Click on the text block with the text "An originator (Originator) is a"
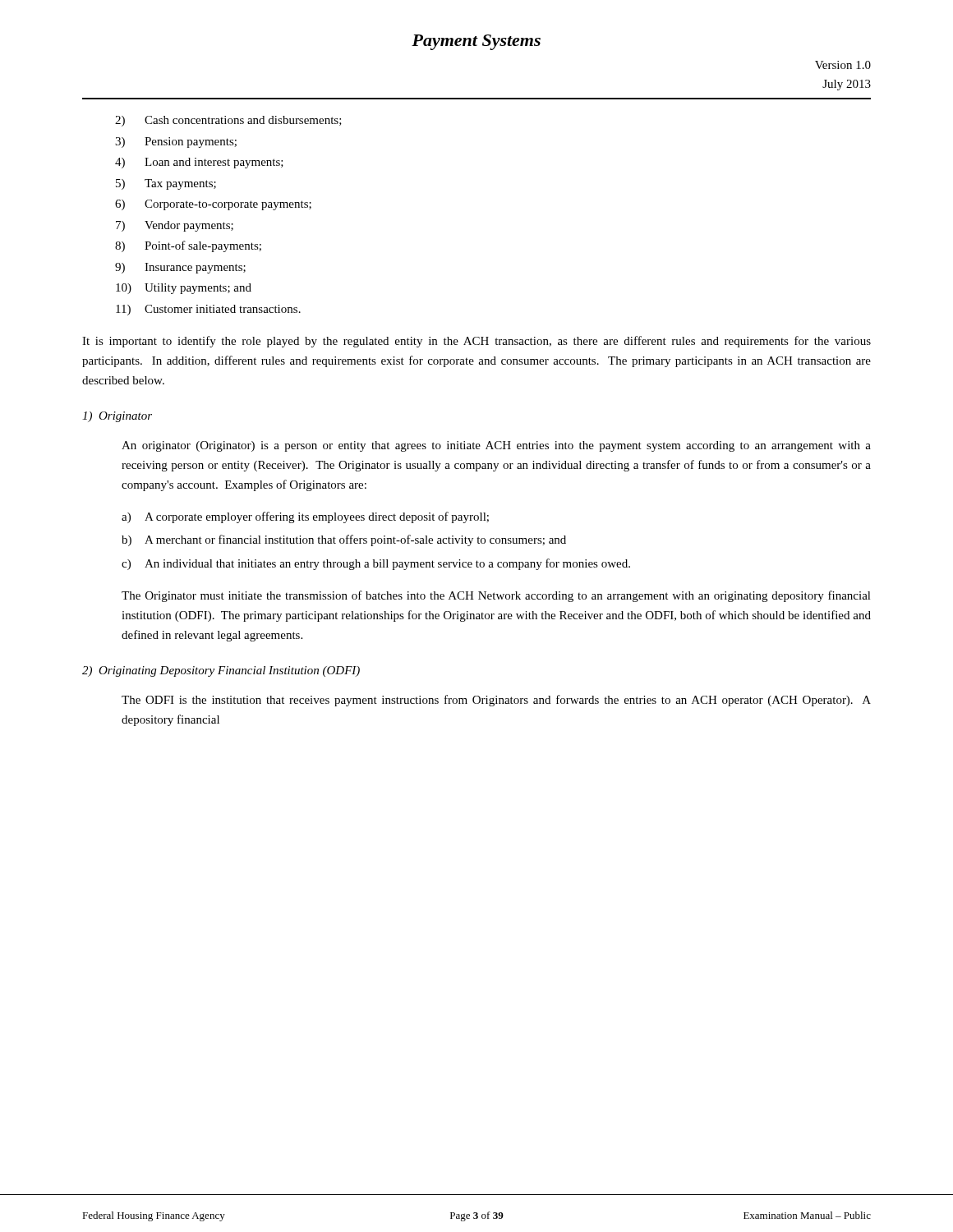The width and height of the screenshot is (953, 1232). coord(496,464)
